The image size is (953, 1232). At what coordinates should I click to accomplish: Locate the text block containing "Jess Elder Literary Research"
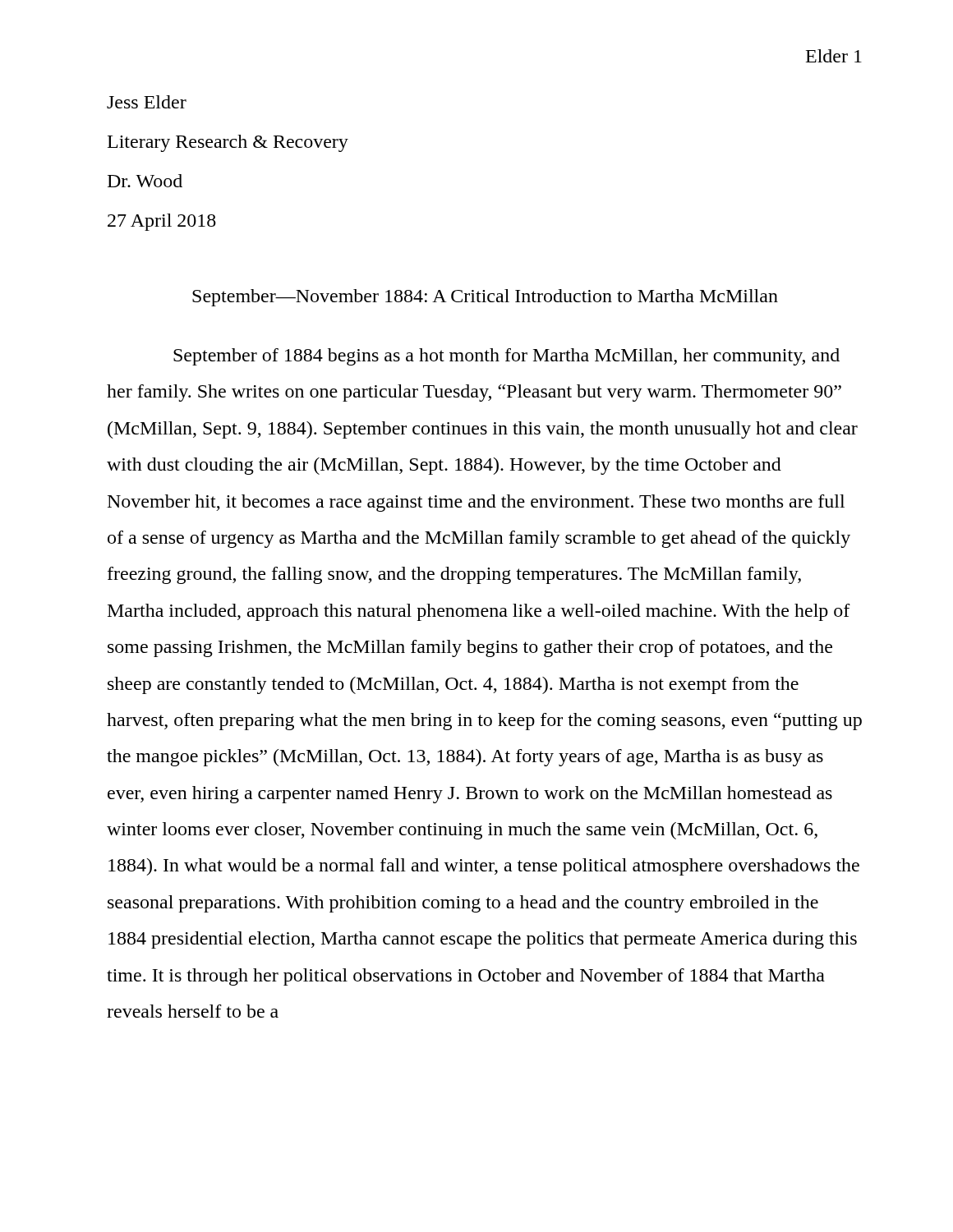pos(147,102)
